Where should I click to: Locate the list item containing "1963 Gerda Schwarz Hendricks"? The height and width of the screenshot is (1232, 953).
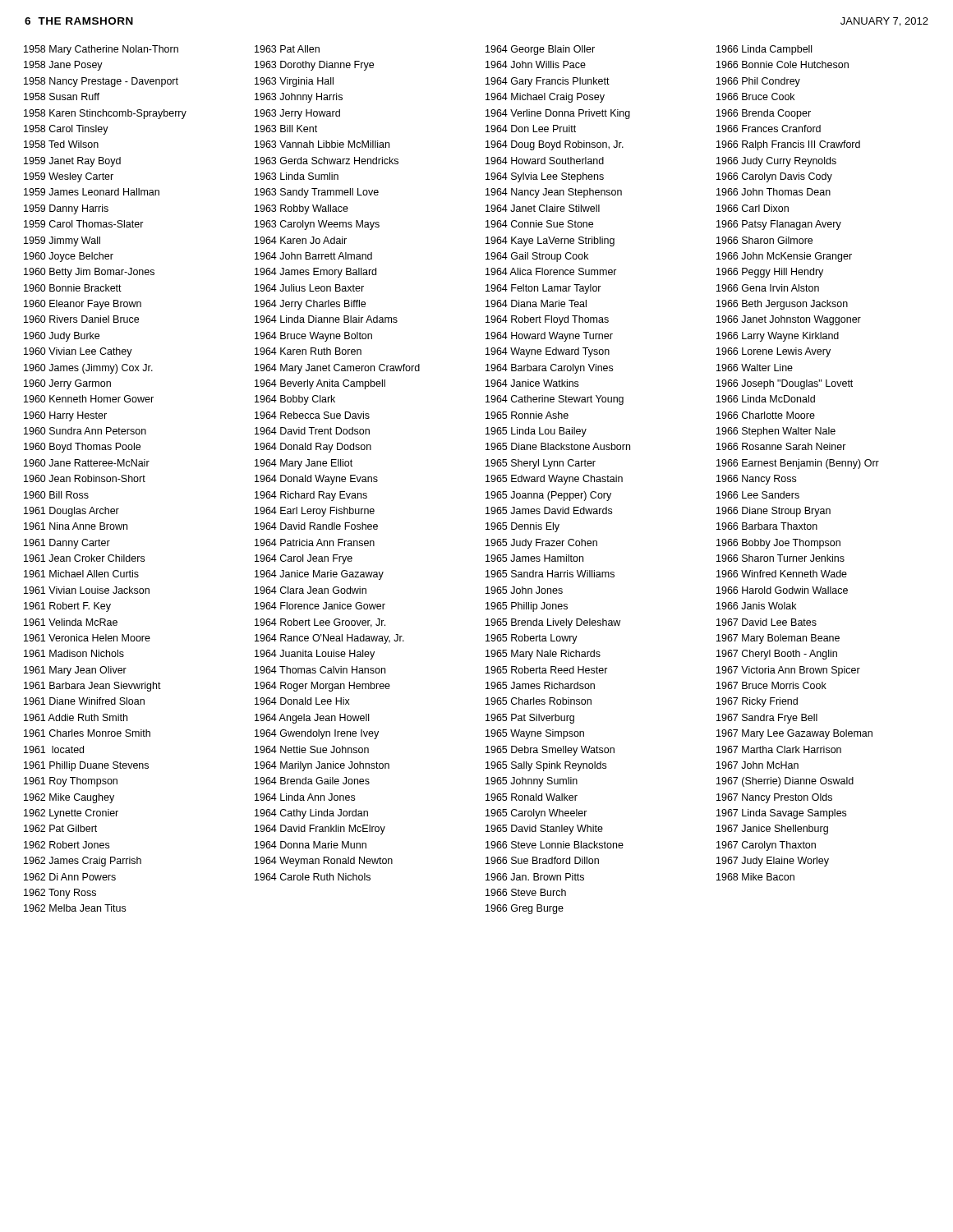(x=326, y=161)
